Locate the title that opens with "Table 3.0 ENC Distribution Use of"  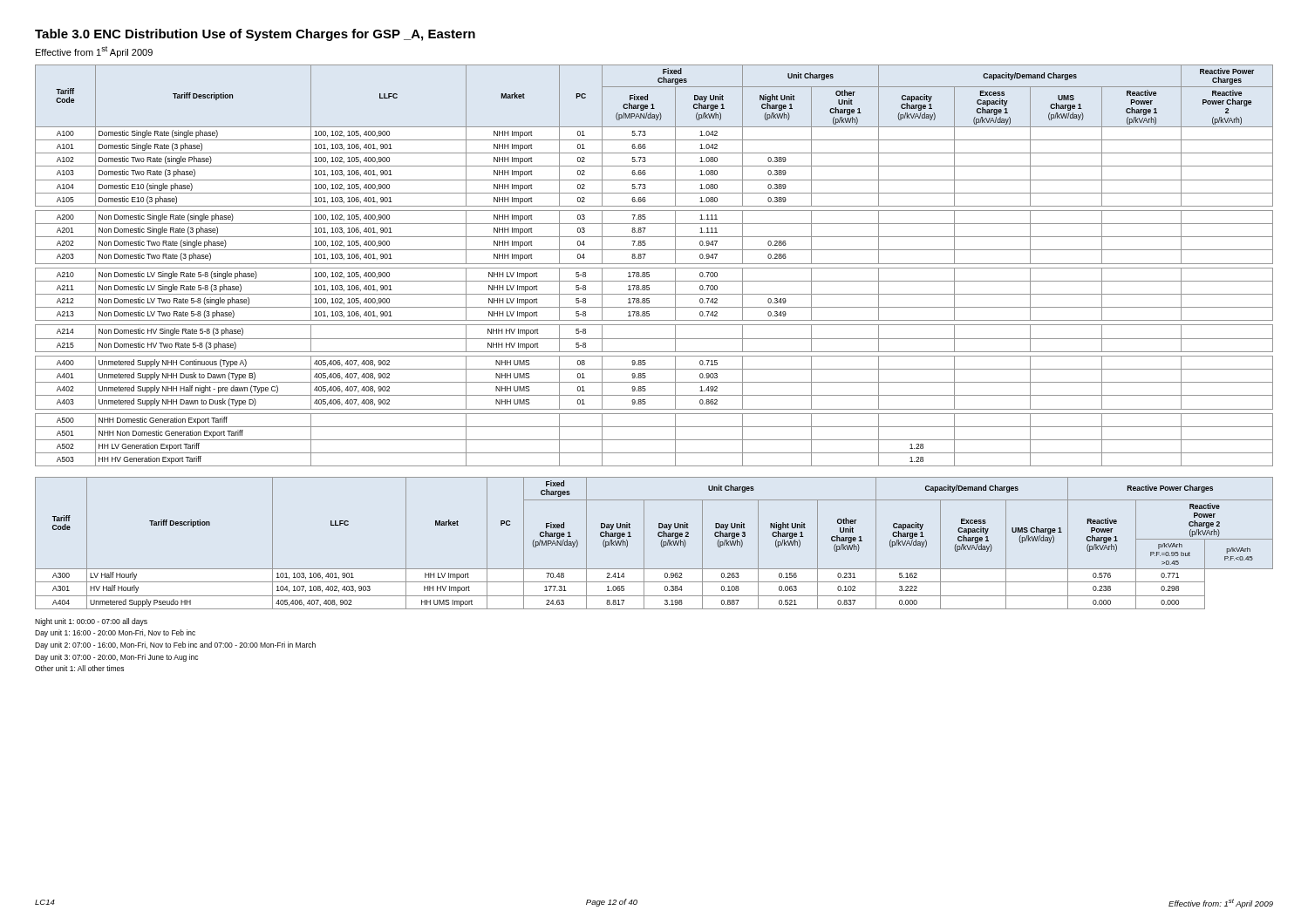[255, 34]
